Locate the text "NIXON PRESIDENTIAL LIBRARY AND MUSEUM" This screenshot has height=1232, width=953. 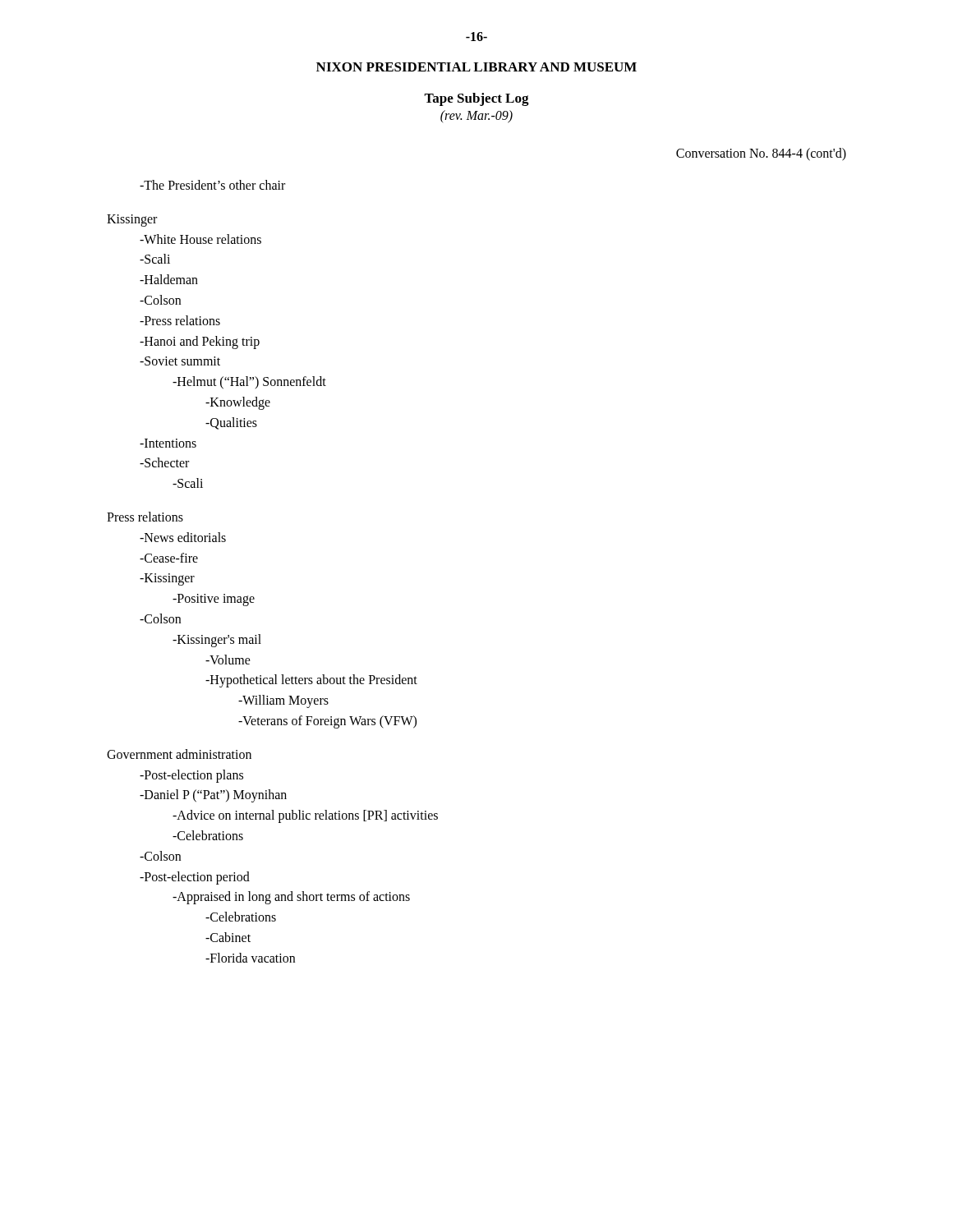[476, 67]
